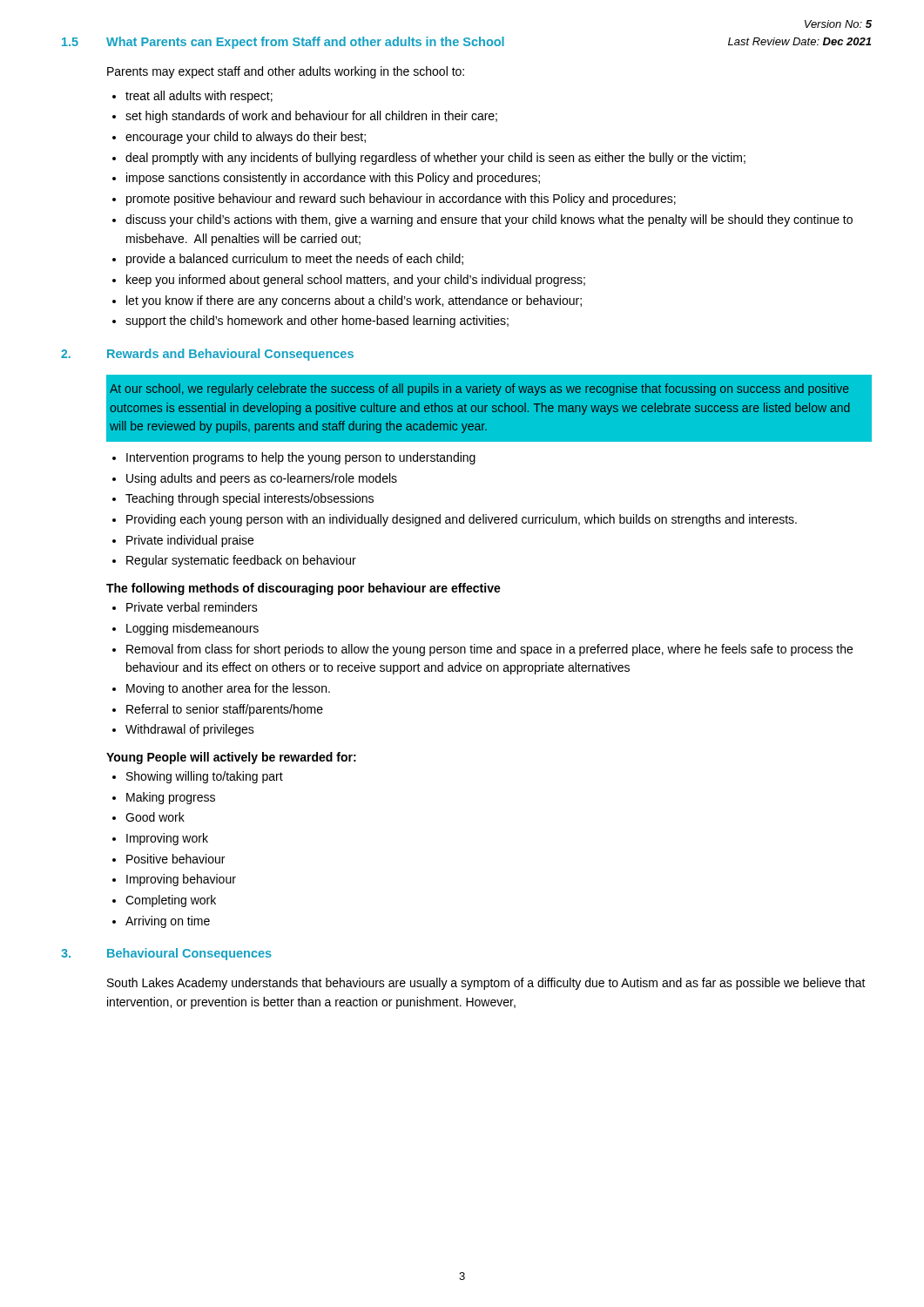Click the passage that begins "keep you informed about general school matters,"

[x=356, y=280]
